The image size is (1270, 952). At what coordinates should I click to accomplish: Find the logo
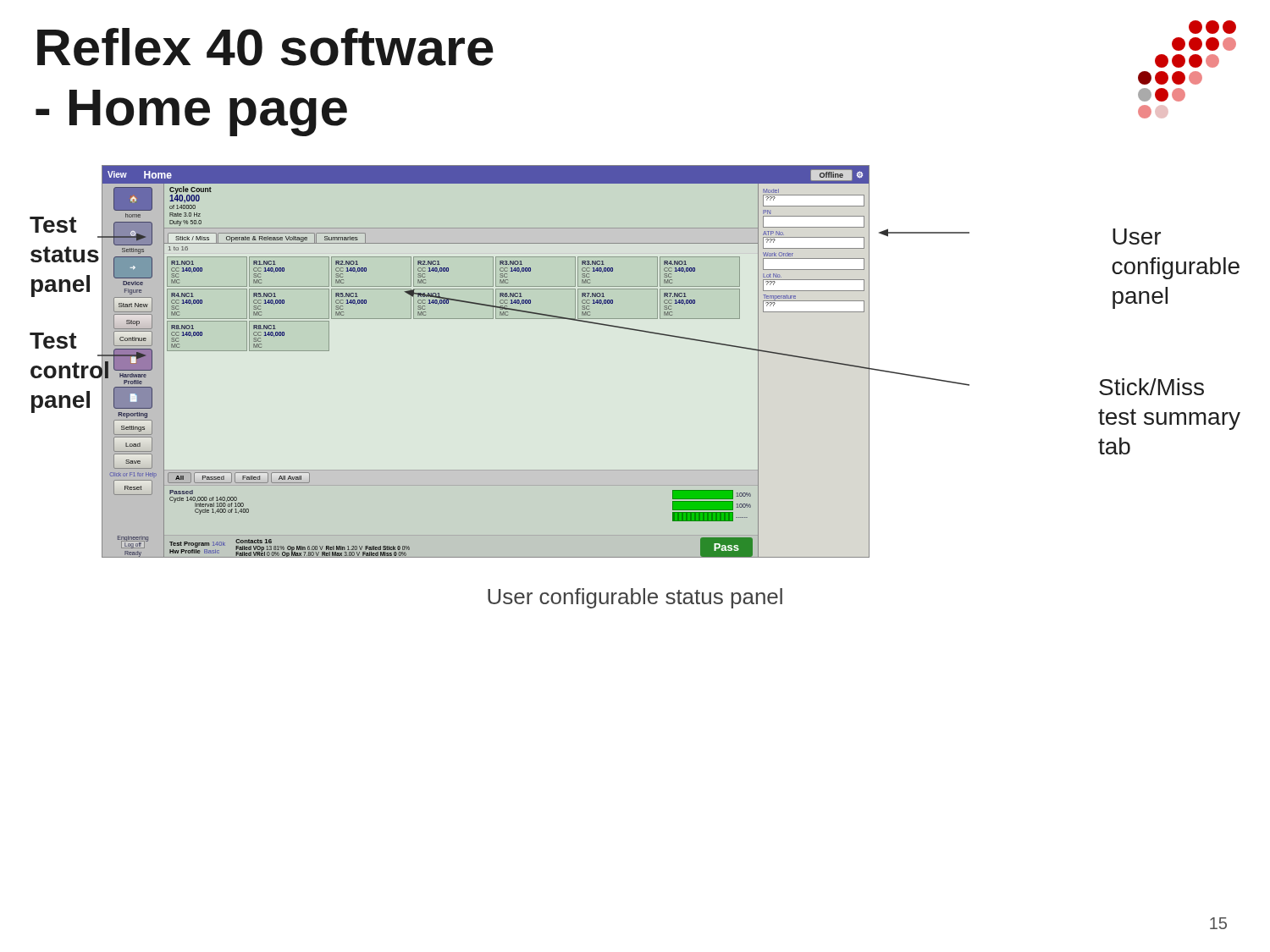tap(1183, 74)
